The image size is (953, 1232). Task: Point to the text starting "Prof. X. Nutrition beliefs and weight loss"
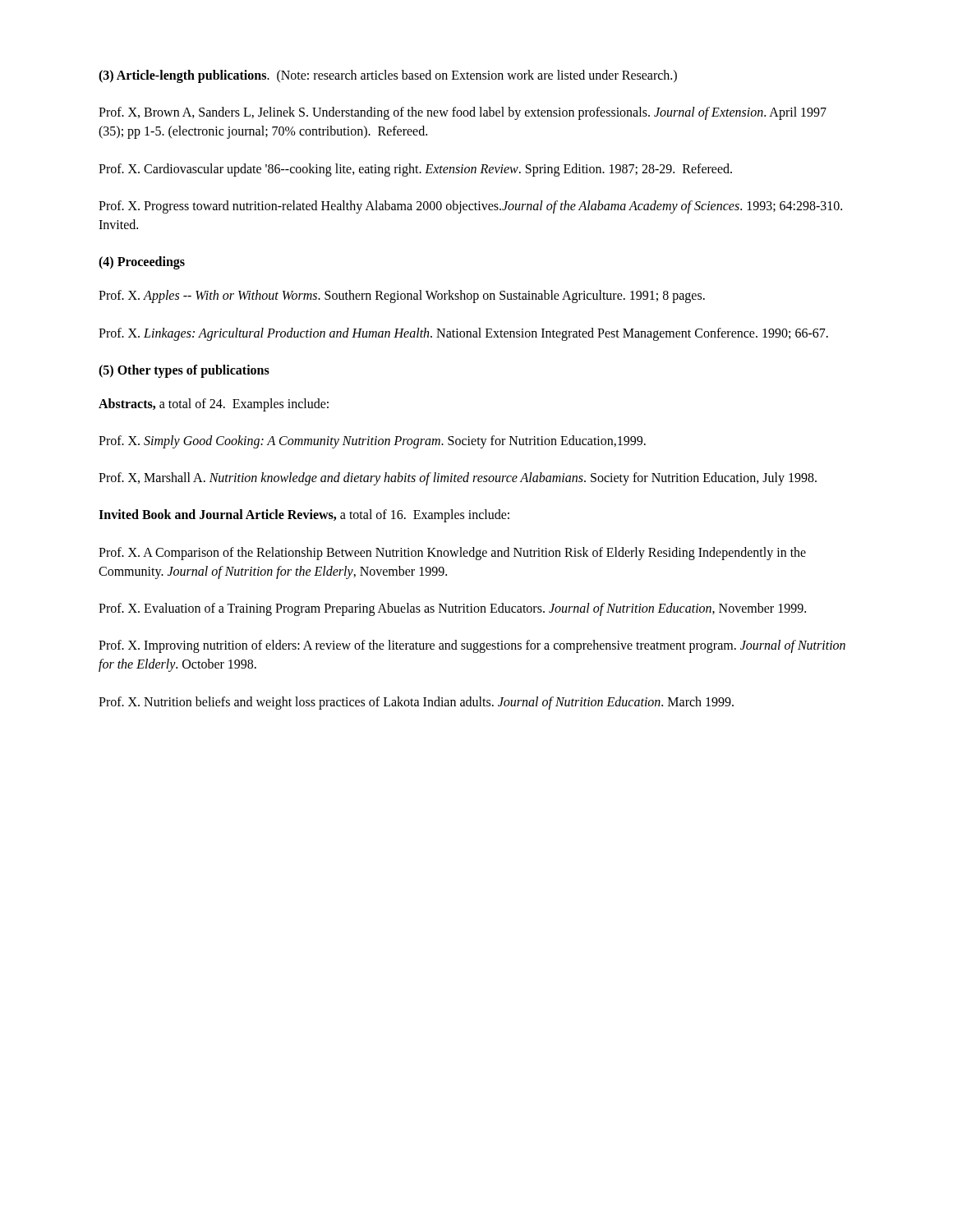click(476, 702)
